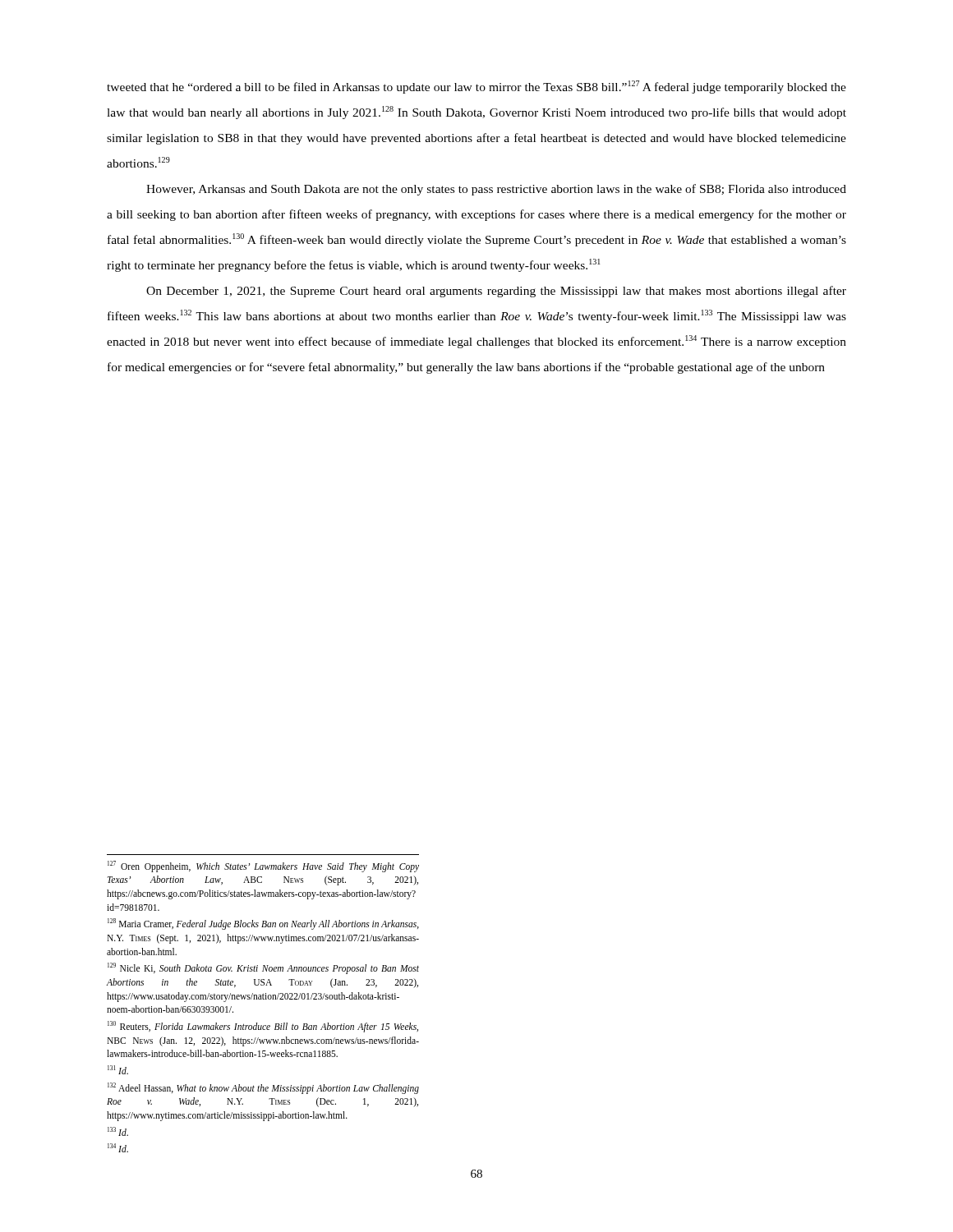Select the block starting "130 Reuters, Florida Lawmakers Introduce"
Viewport: 953px width, 1232px height.
263,1040
